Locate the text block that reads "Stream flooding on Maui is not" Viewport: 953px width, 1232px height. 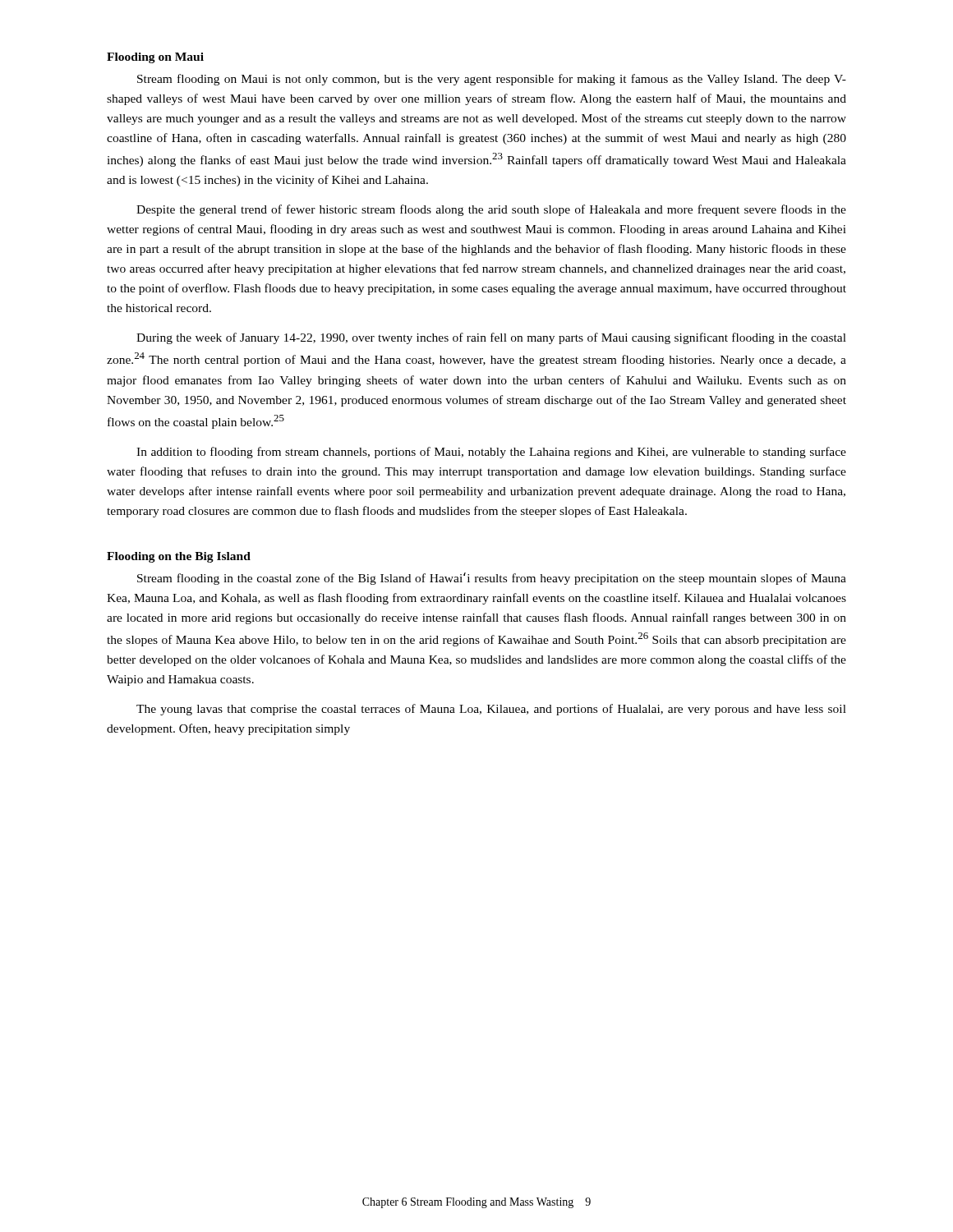point(476,129)
